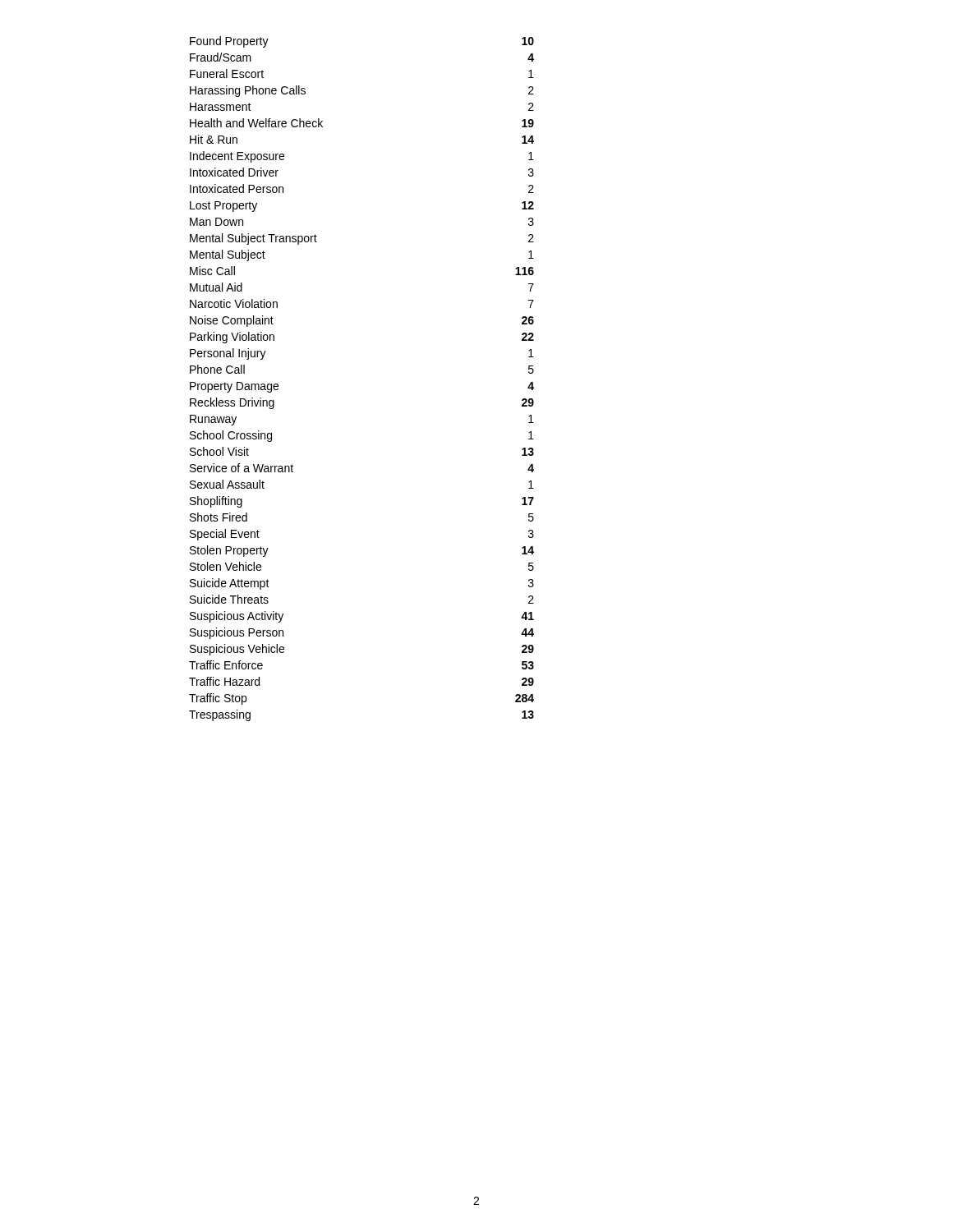The height and width of the screenshot is (1232, 953).
Task: Find the list item that says "Runaway 1"
Action: point(206,420)
